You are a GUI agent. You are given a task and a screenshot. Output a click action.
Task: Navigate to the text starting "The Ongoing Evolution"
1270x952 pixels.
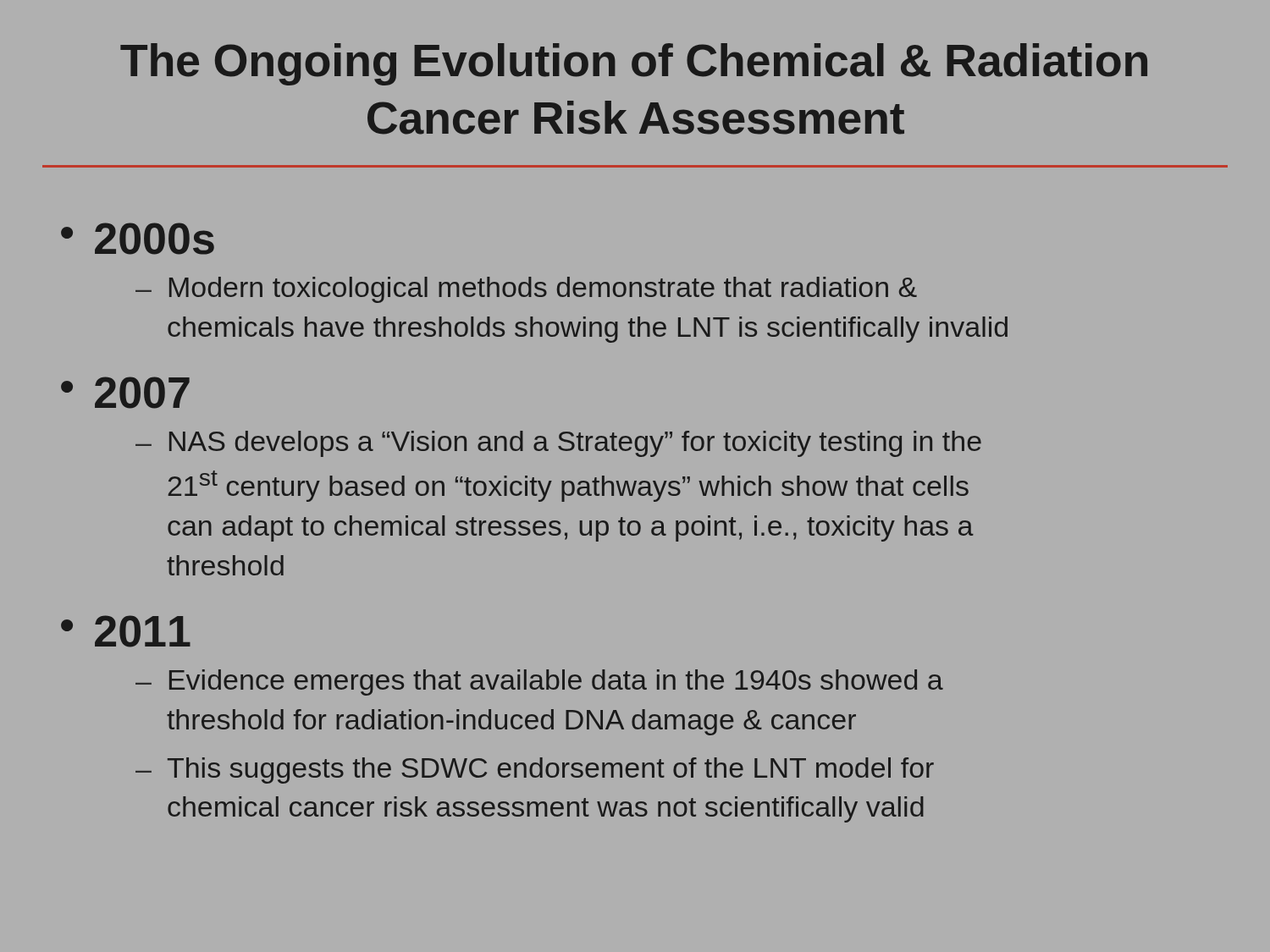pyautogui.click(x=635, y=89)
